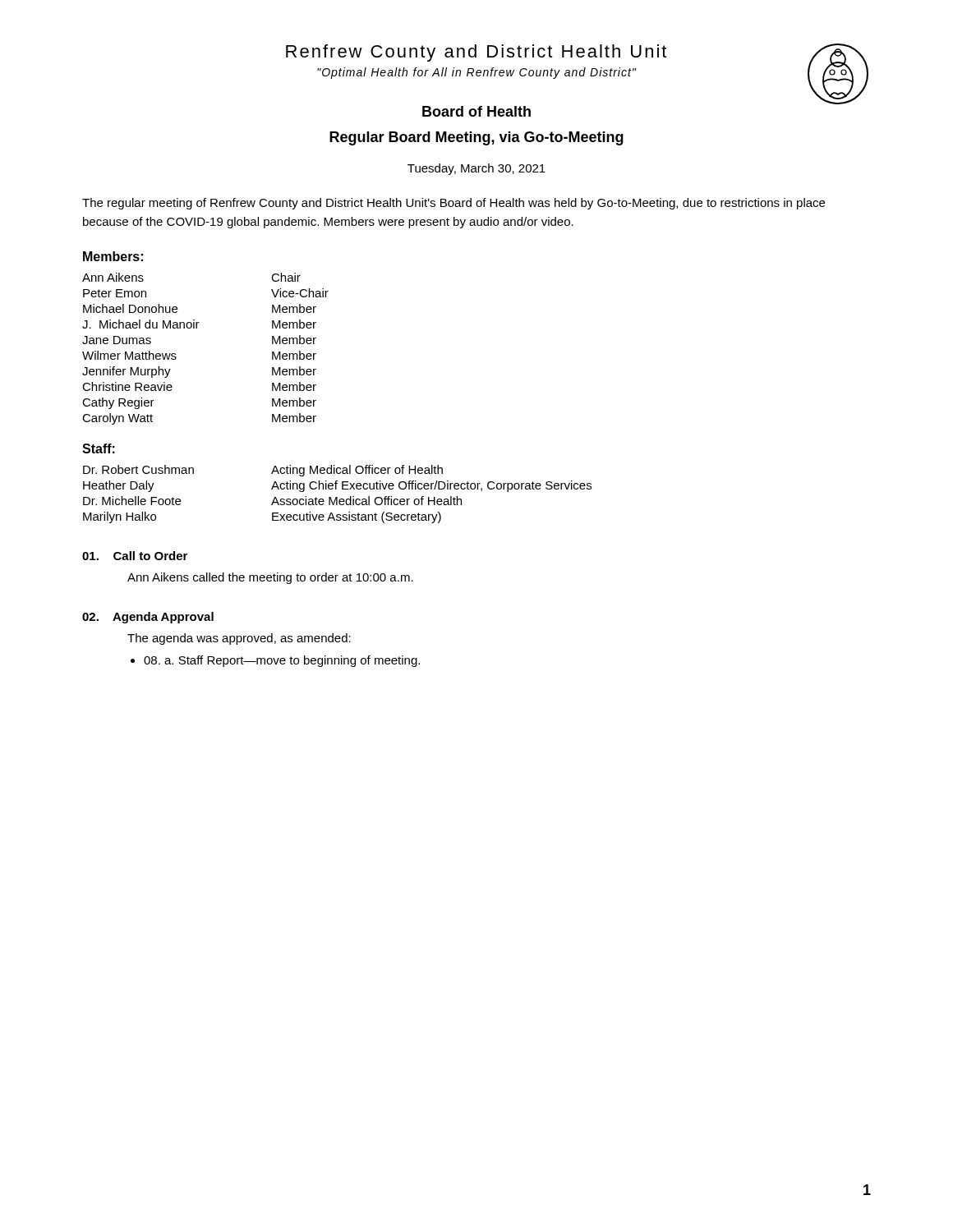
Task: Find the text block that reads "The regular meeting"
Action: pos(454,212)
